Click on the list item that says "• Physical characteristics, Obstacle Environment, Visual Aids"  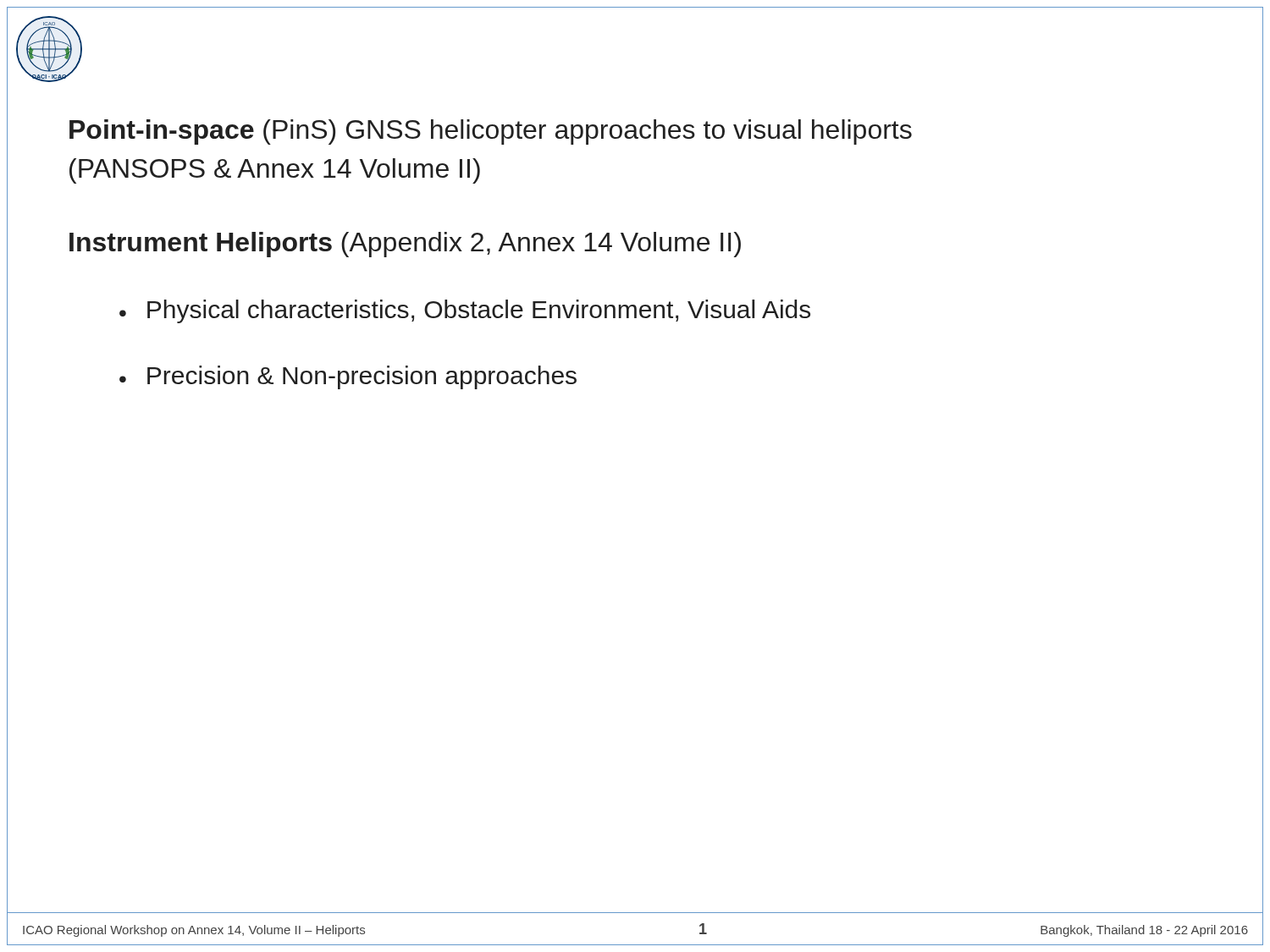(465, 313)
